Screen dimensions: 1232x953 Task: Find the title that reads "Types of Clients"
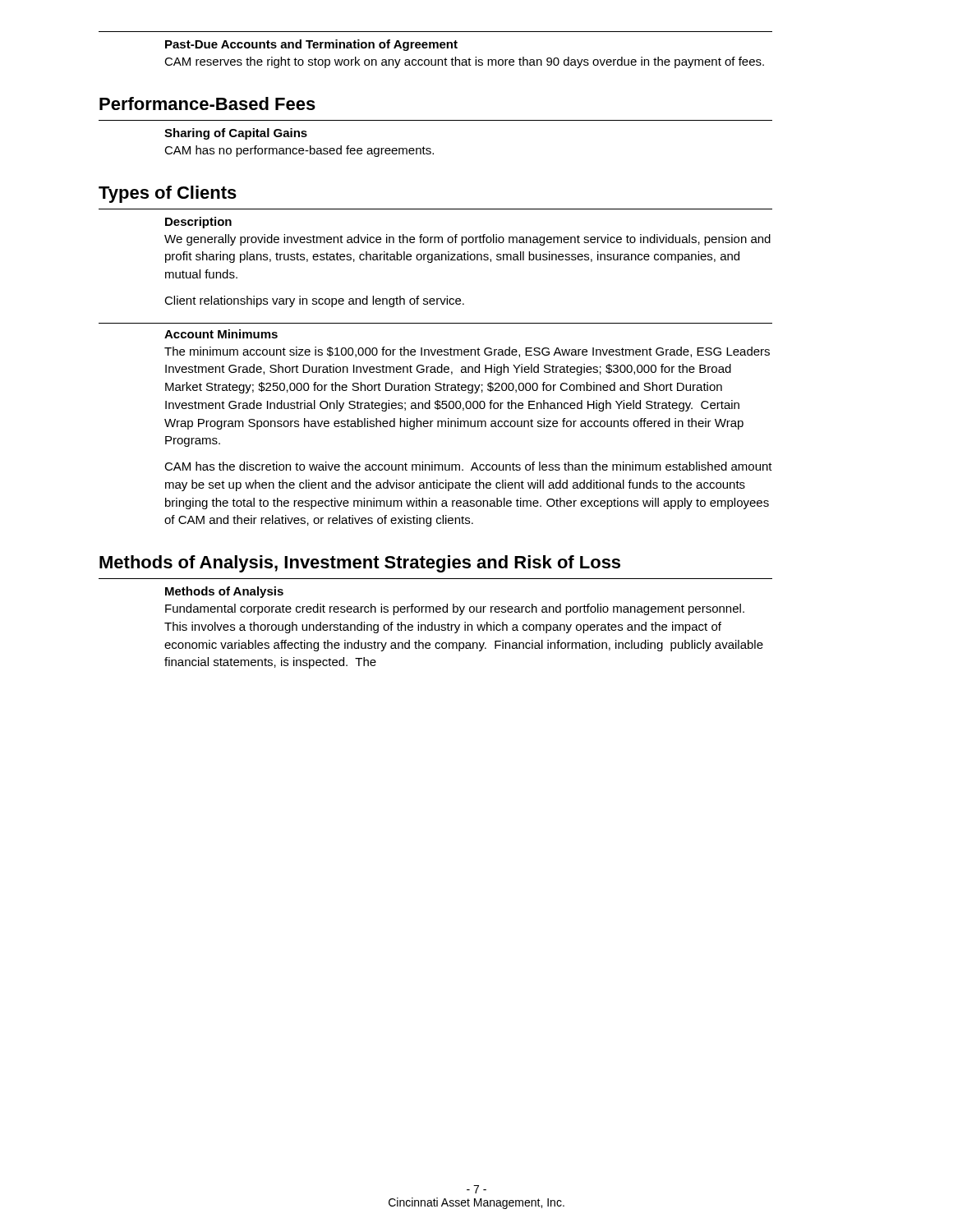(x=168, y=194)
